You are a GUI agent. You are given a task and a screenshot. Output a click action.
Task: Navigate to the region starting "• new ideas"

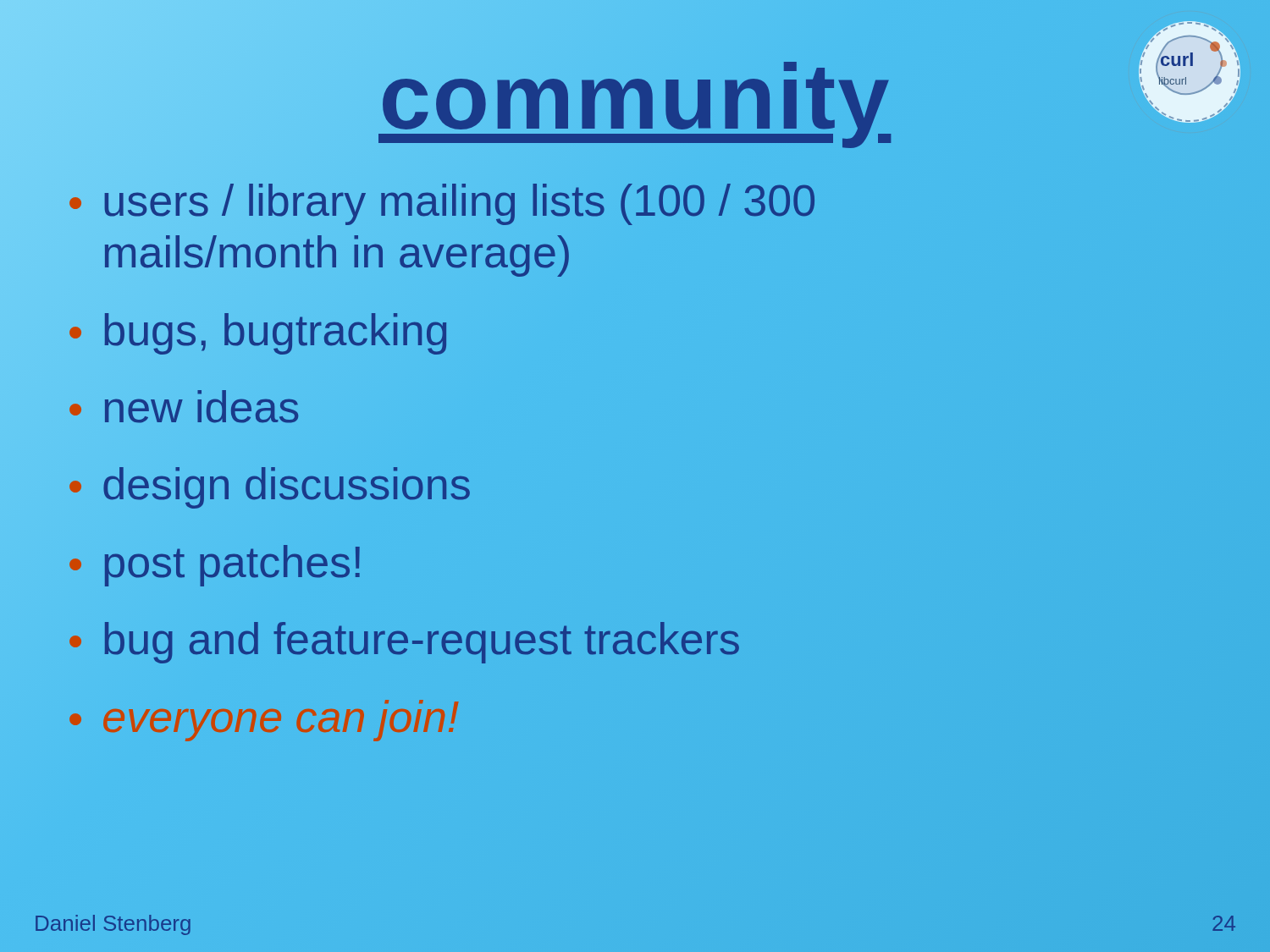pyautogui.click(x=184, y=408)
